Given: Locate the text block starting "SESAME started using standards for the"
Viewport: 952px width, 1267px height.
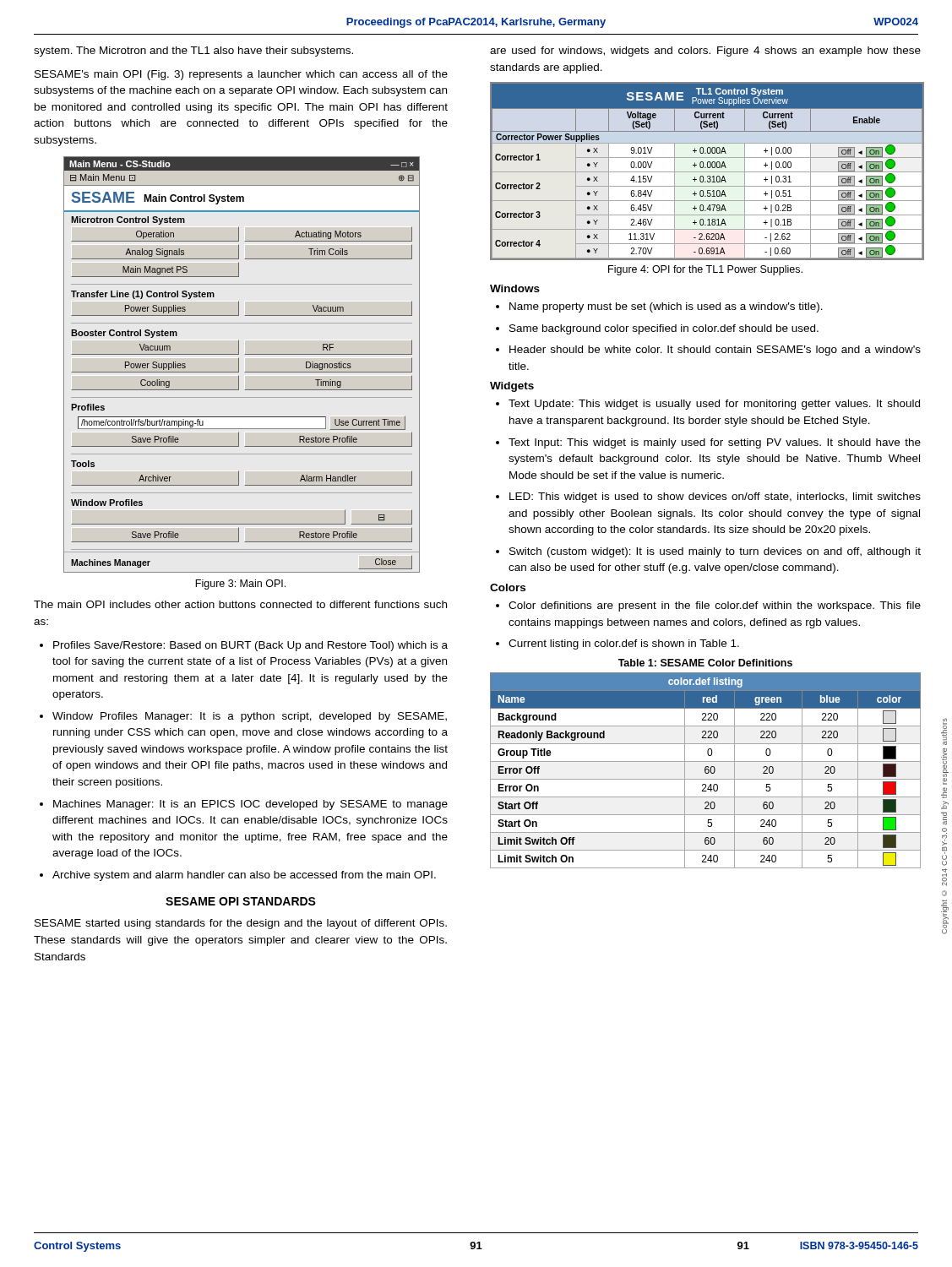Looking at the screenshot, I should pos(241,940).
